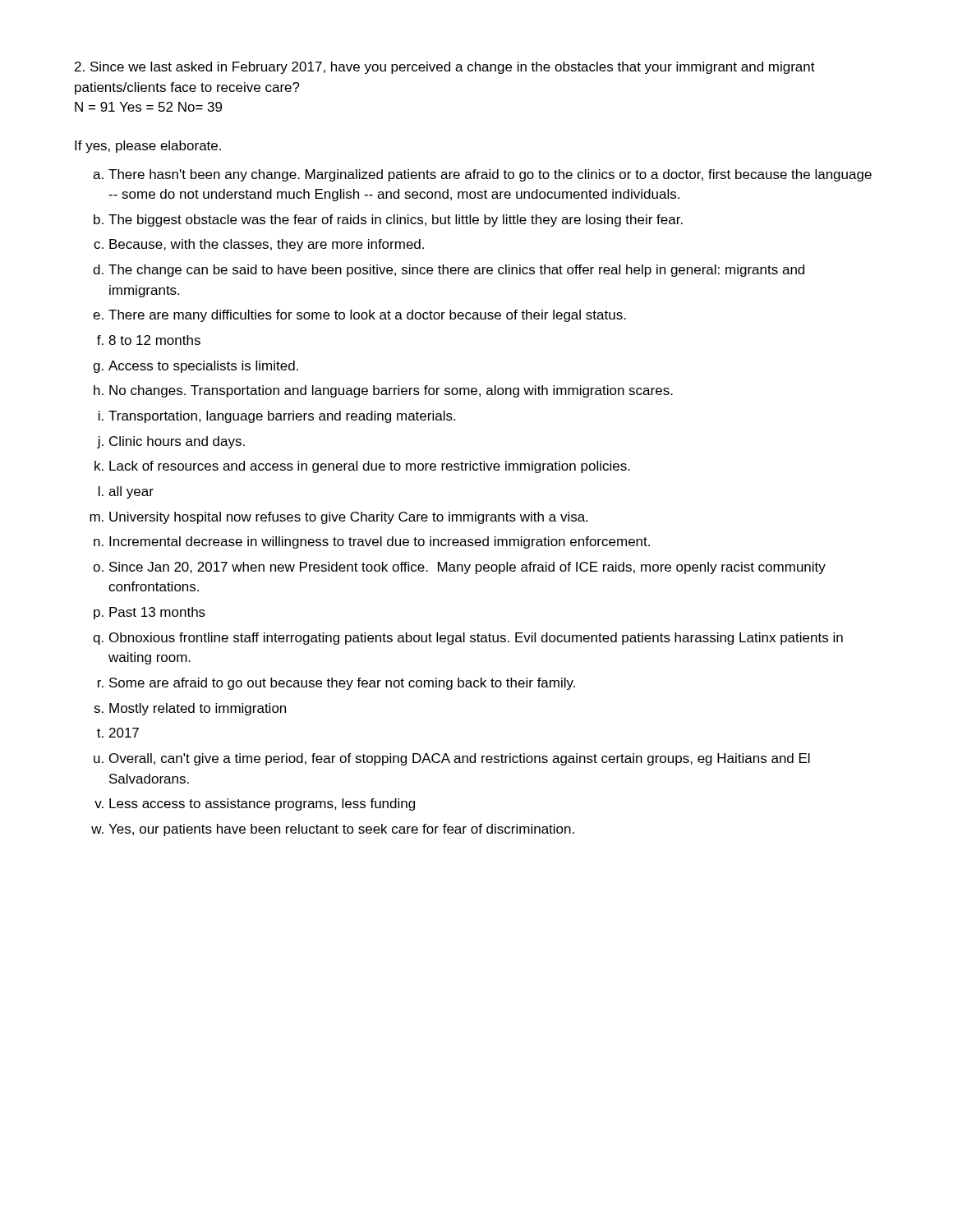The width and height of the screenshot is (953, 1232).
Task: Select the list item containing "Access to specialists is"
Action: click(x=204, y=366)
